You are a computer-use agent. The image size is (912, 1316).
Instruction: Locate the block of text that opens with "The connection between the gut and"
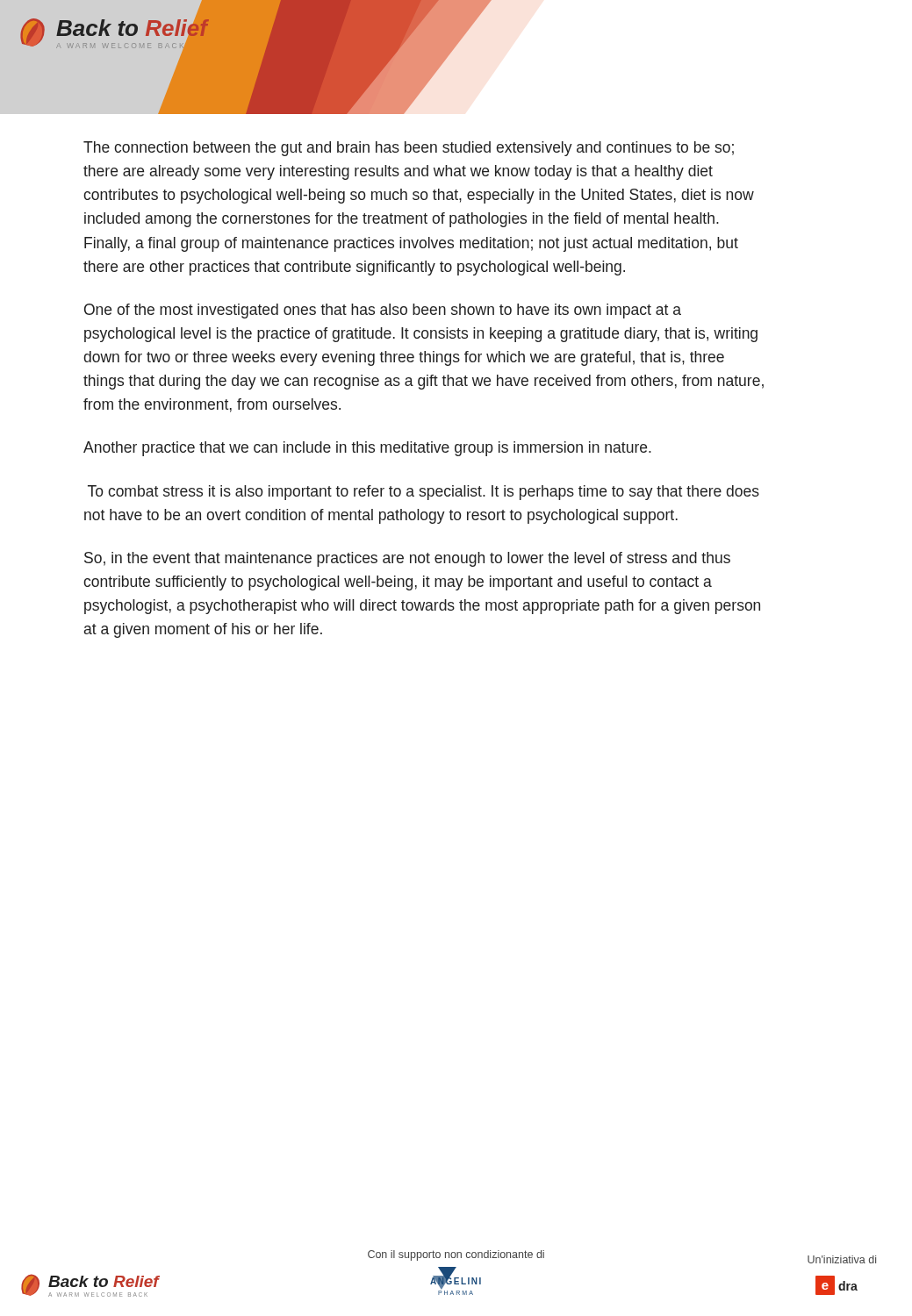pos(419,207)
